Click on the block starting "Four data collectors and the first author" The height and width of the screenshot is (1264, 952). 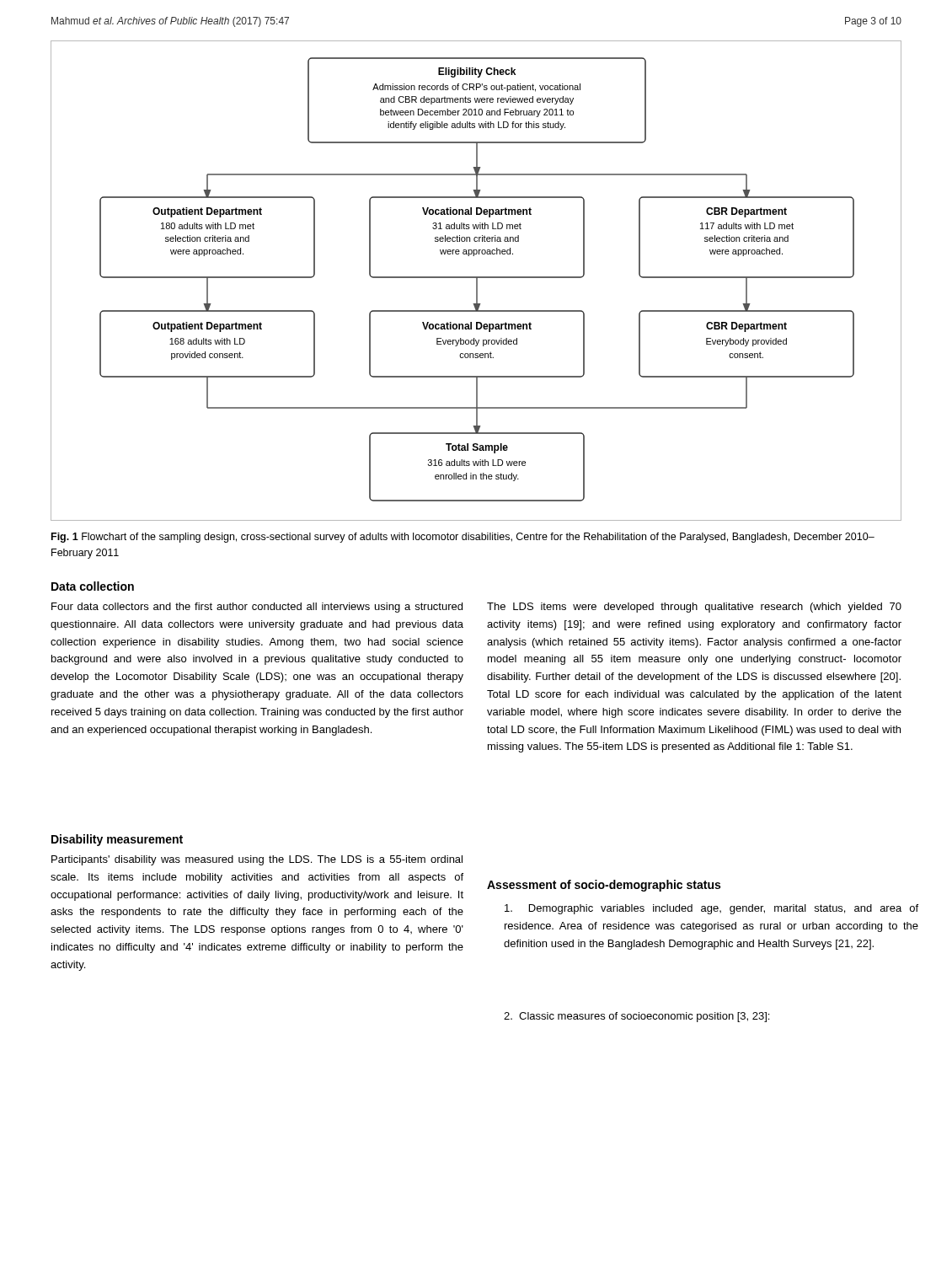pyautogui.click(x=257, y=668)
